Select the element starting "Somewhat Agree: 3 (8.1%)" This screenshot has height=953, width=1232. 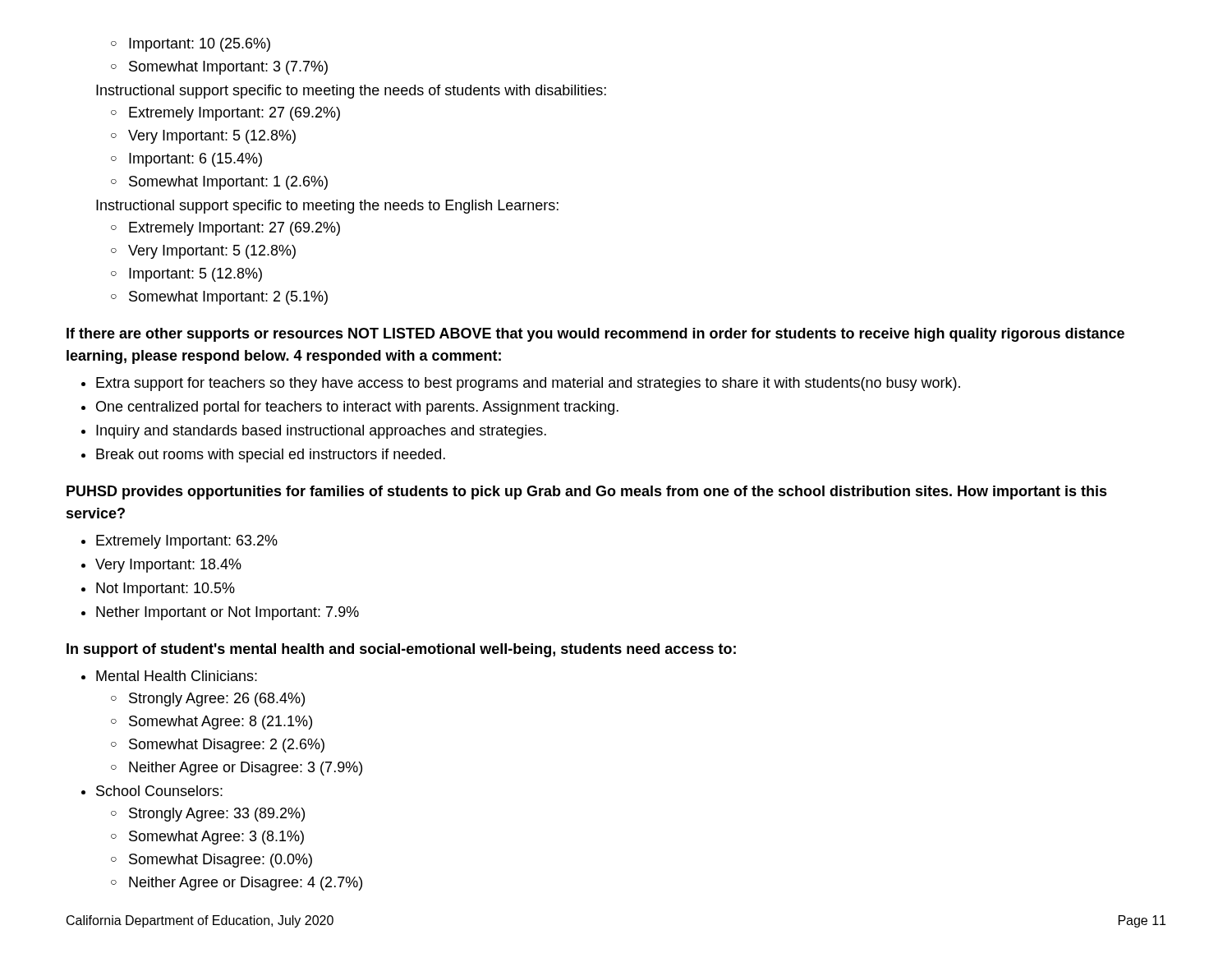coord(216,836)
